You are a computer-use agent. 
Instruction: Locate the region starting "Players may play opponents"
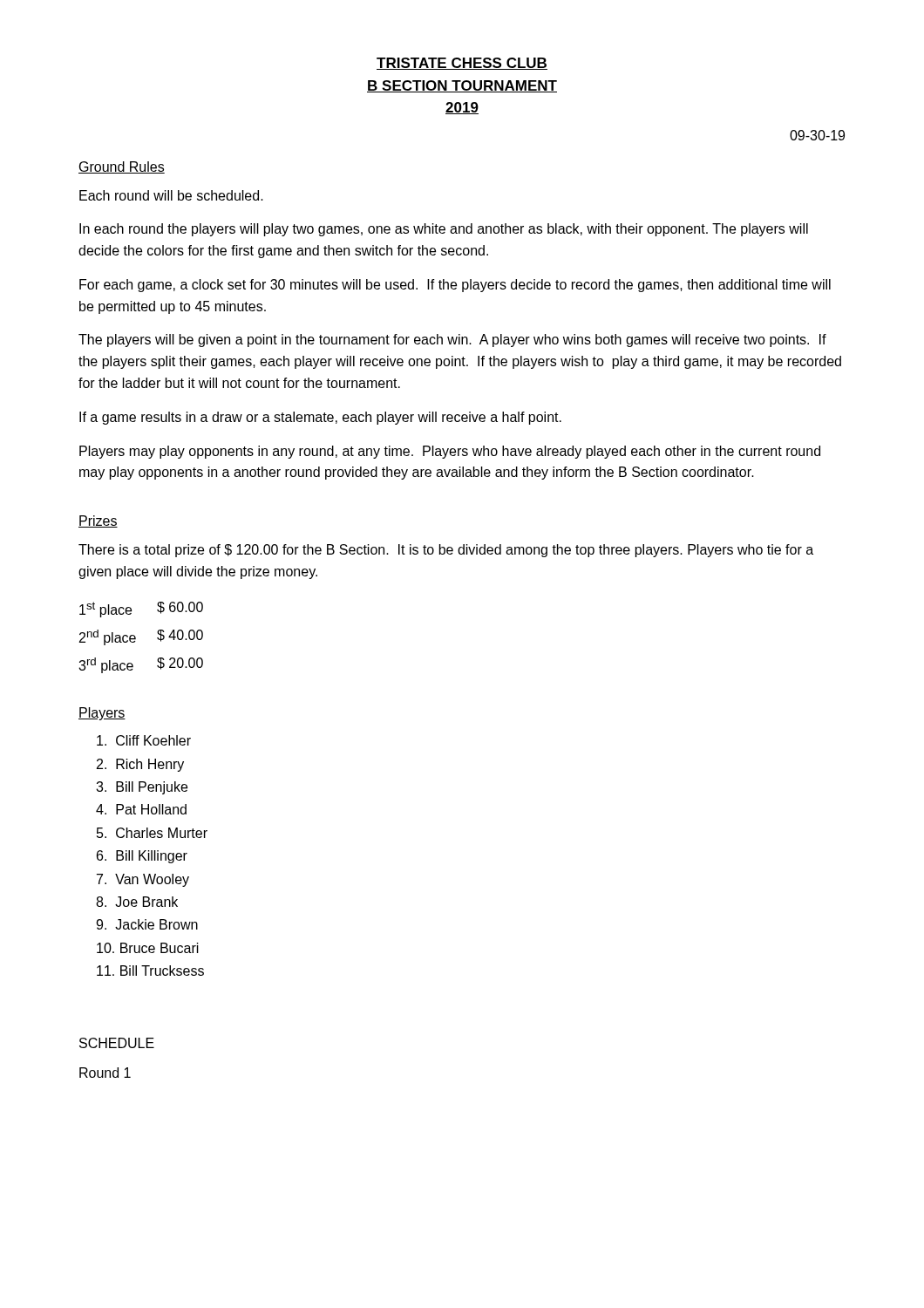[450, 462]
